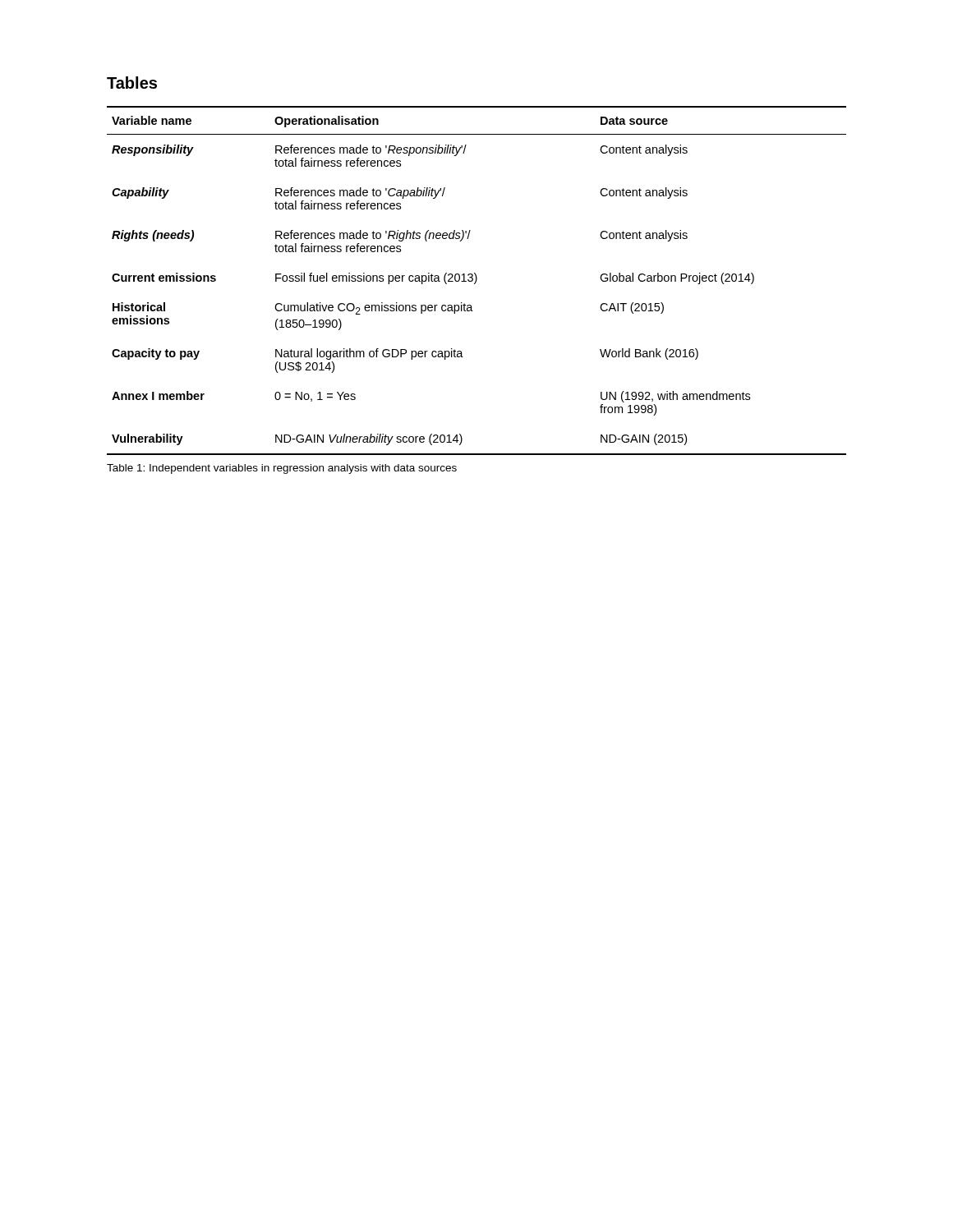Locate the caption that opens with "Table 1: Independent variables"
The width and height of the screenshot is (953, 1232).
[282, 468]
